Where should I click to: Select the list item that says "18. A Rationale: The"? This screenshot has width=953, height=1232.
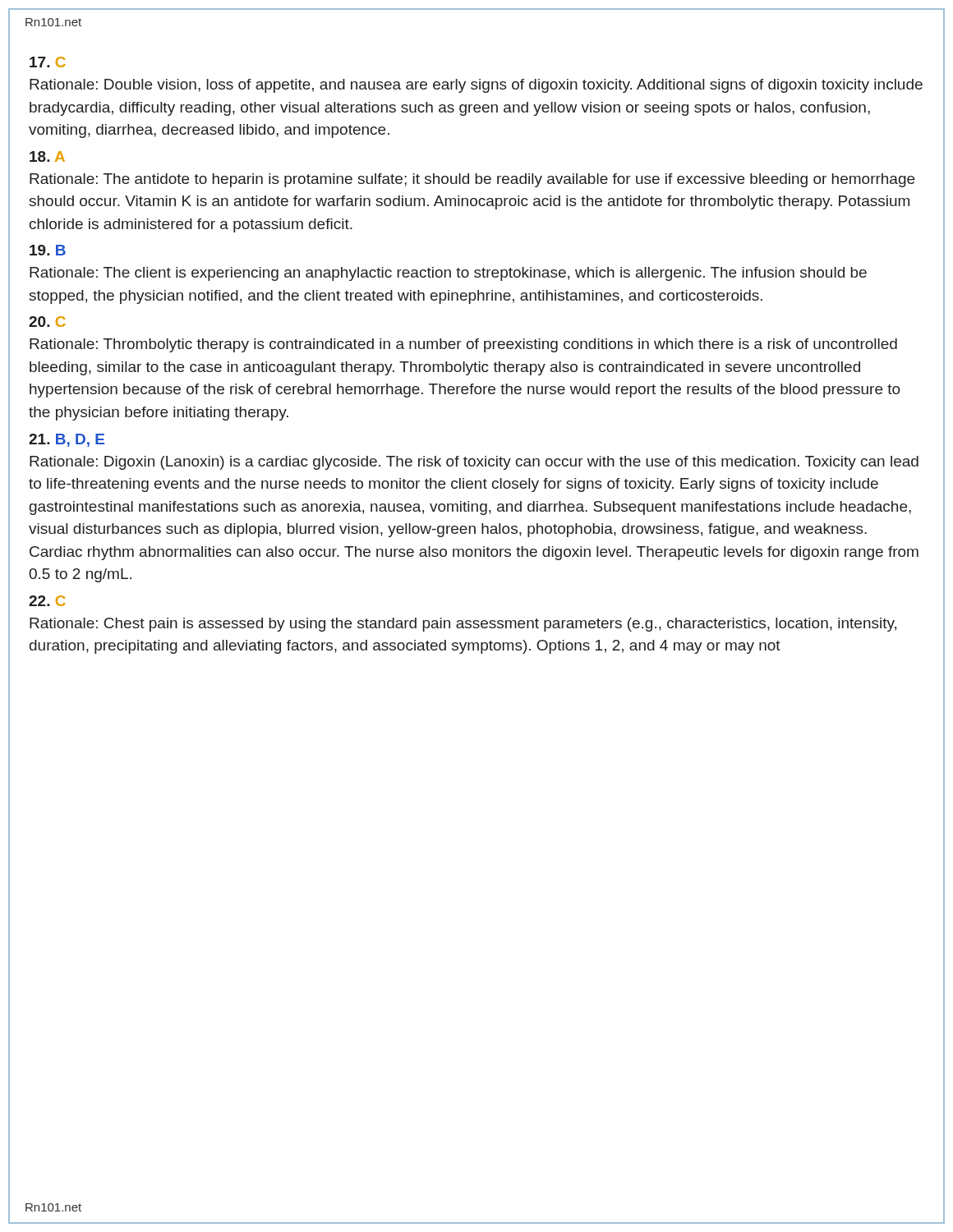point(476,191)
